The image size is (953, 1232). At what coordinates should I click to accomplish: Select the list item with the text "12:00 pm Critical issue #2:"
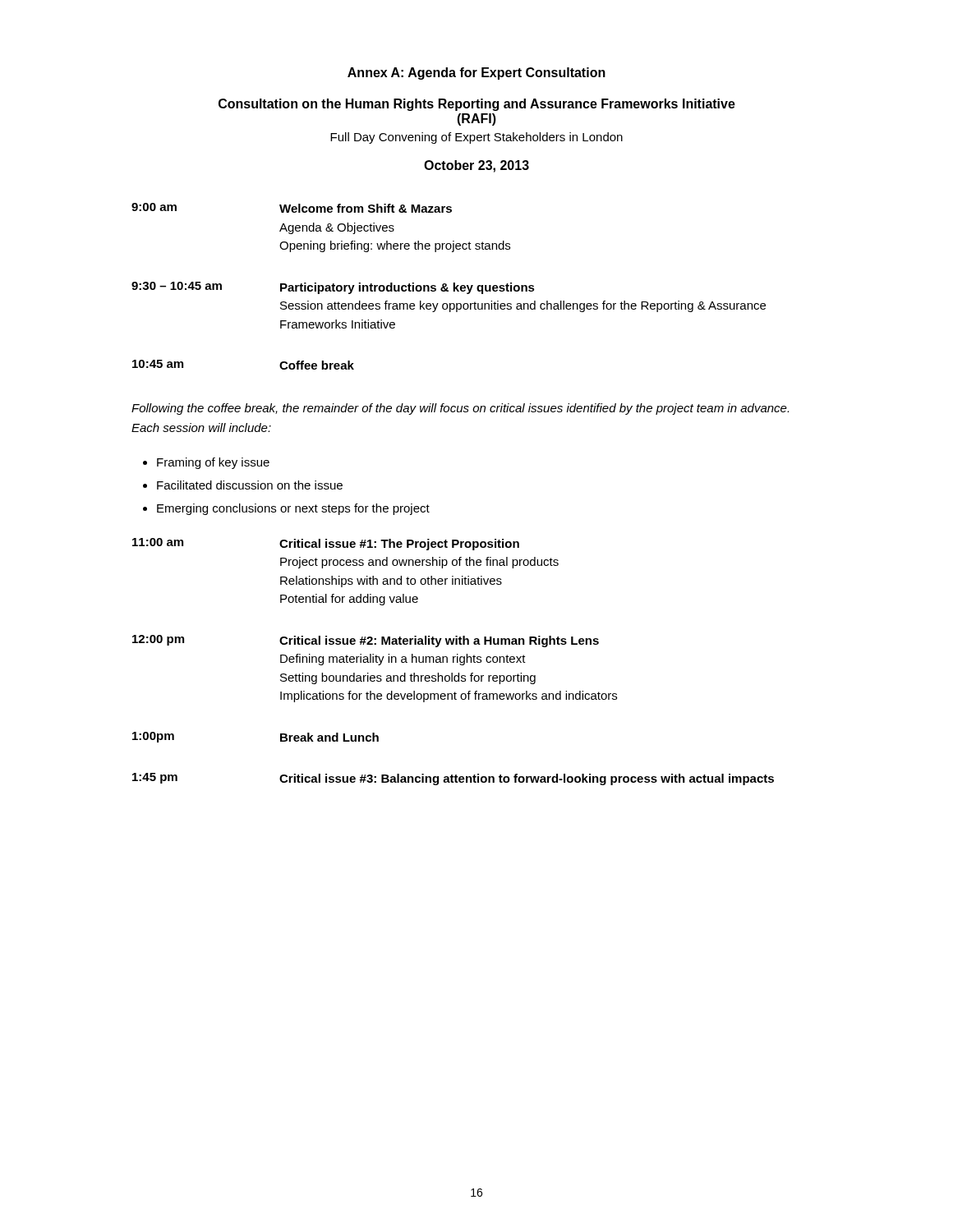click(476, 668)
